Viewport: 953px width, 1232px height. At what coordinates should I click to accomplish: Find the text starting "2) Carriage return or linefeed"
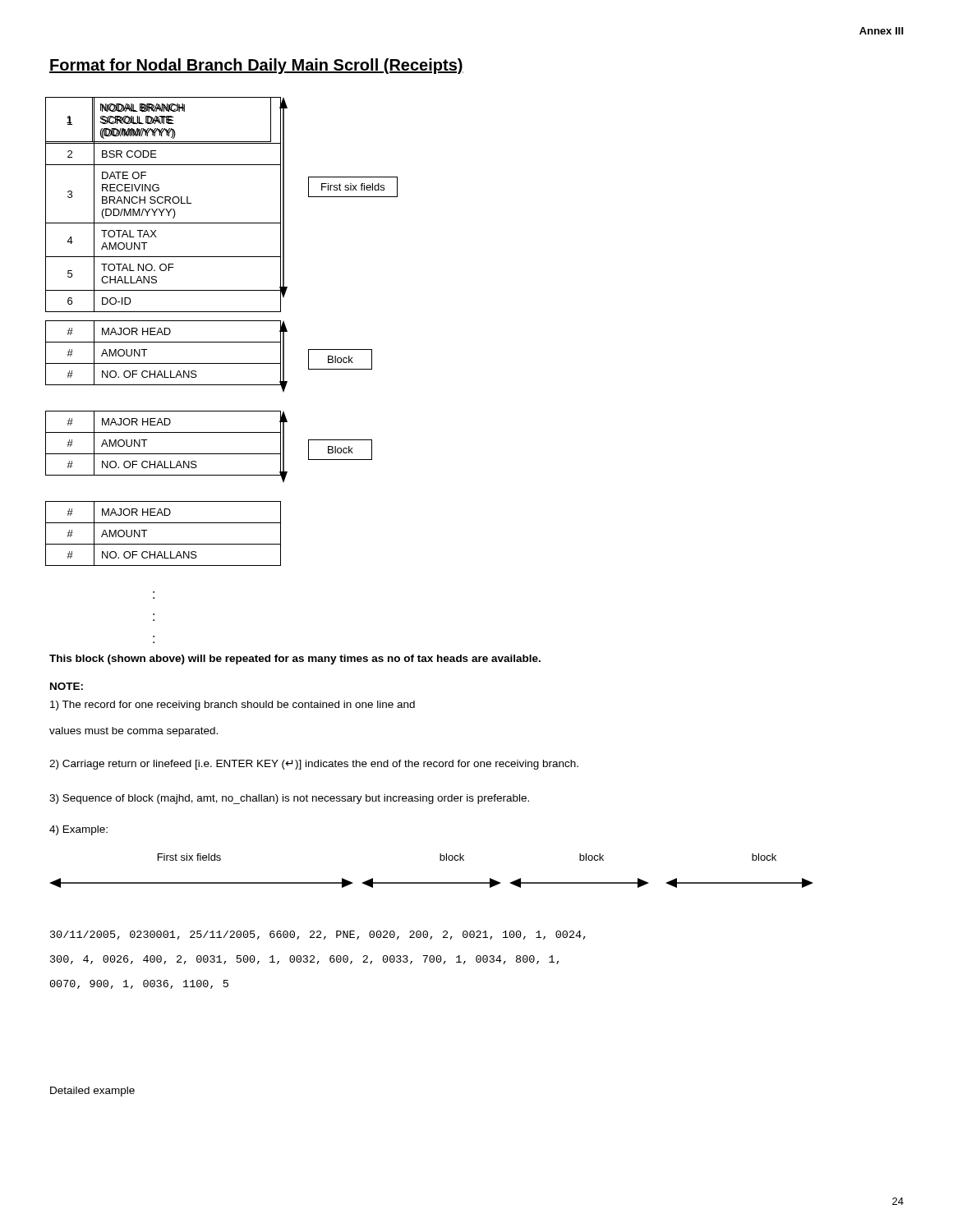point(314,763)
